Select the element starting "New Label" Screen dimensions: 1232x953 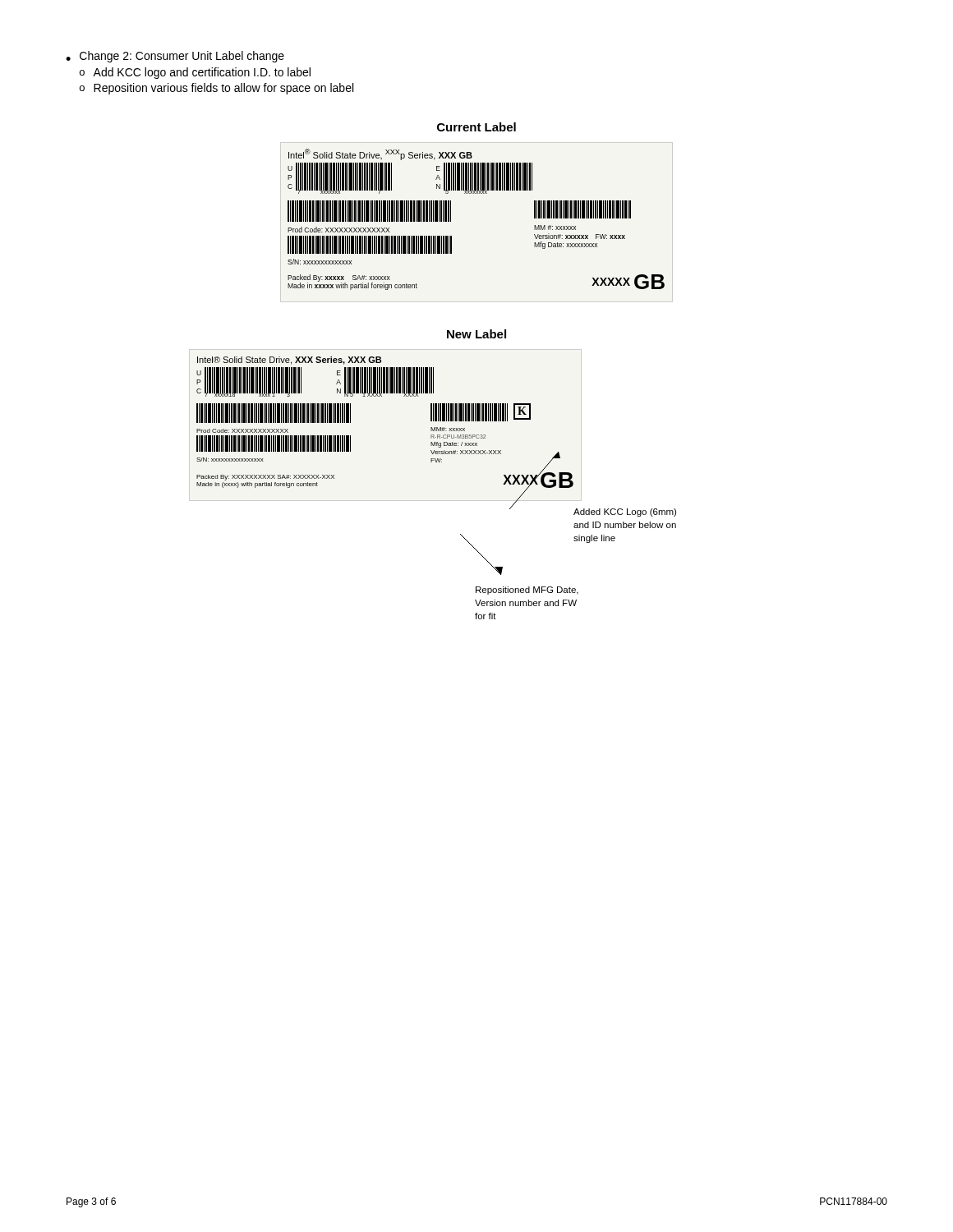click(x=476, y=334)
